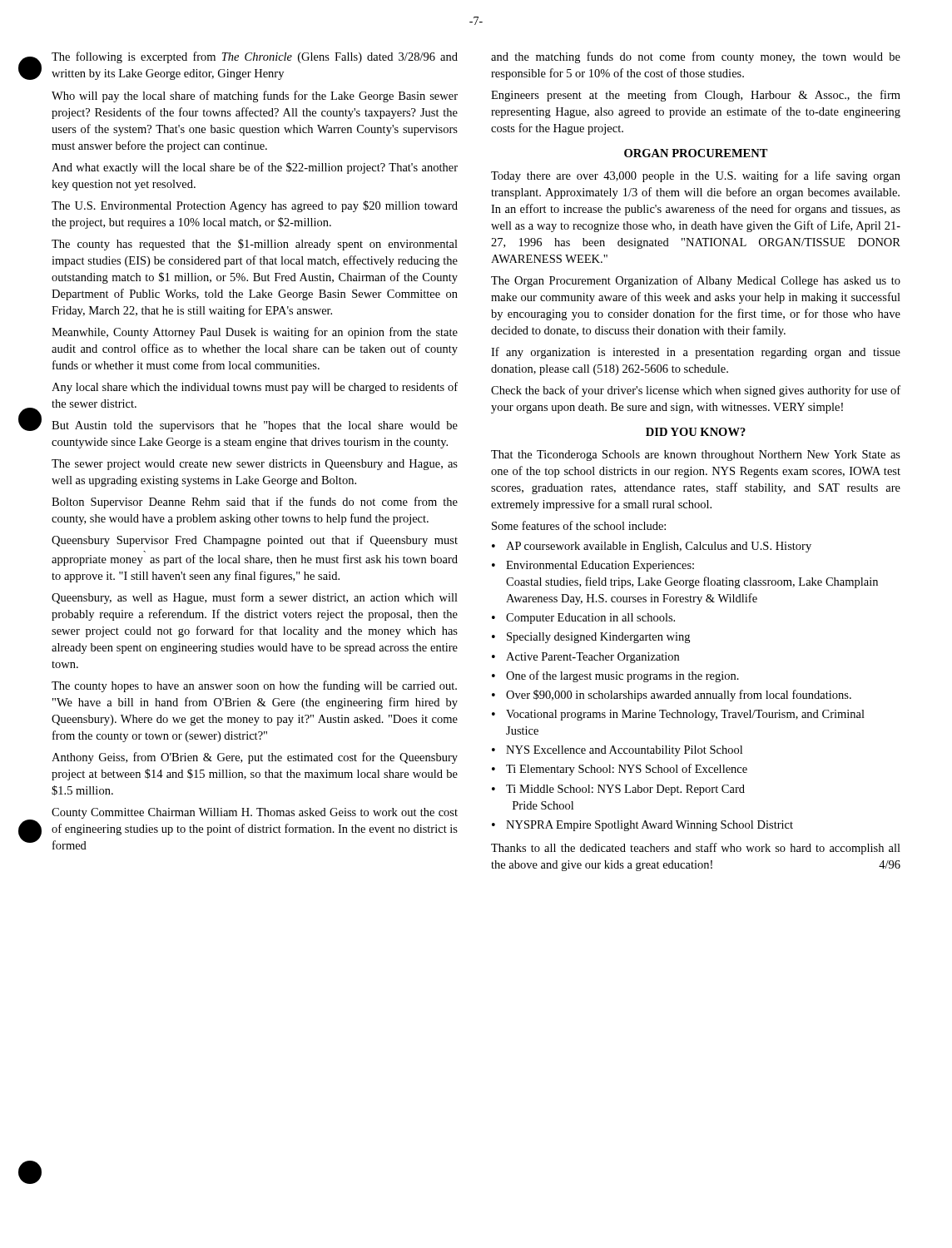The width and height of the screenshot is (952, 1248).
Task: Point to the text block starting "Thanks to all the dedicated"
Action: (696, 856)
